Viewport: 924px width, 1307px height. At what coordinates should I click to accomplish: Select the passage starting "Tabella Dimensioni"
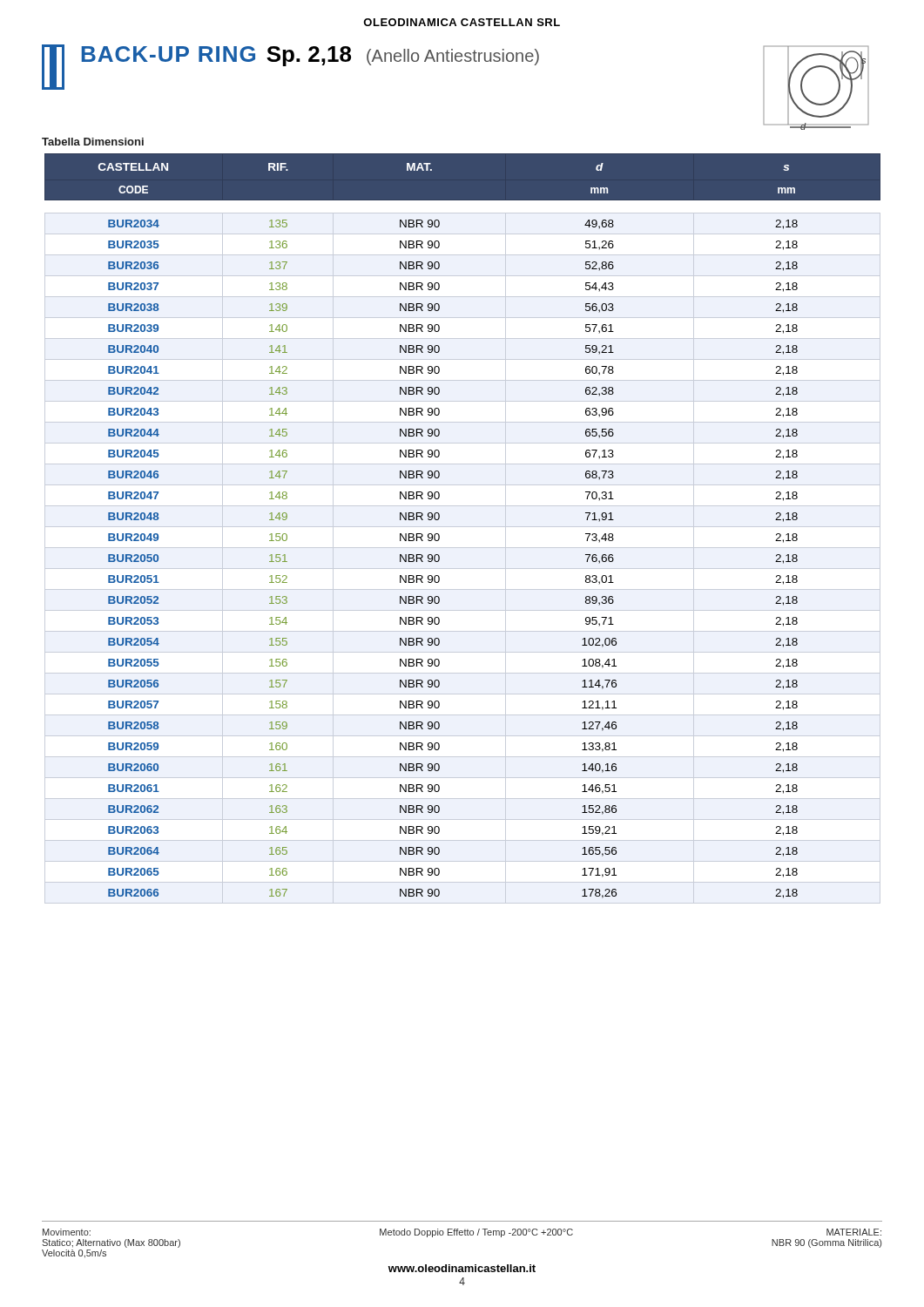tap(93, 142)
